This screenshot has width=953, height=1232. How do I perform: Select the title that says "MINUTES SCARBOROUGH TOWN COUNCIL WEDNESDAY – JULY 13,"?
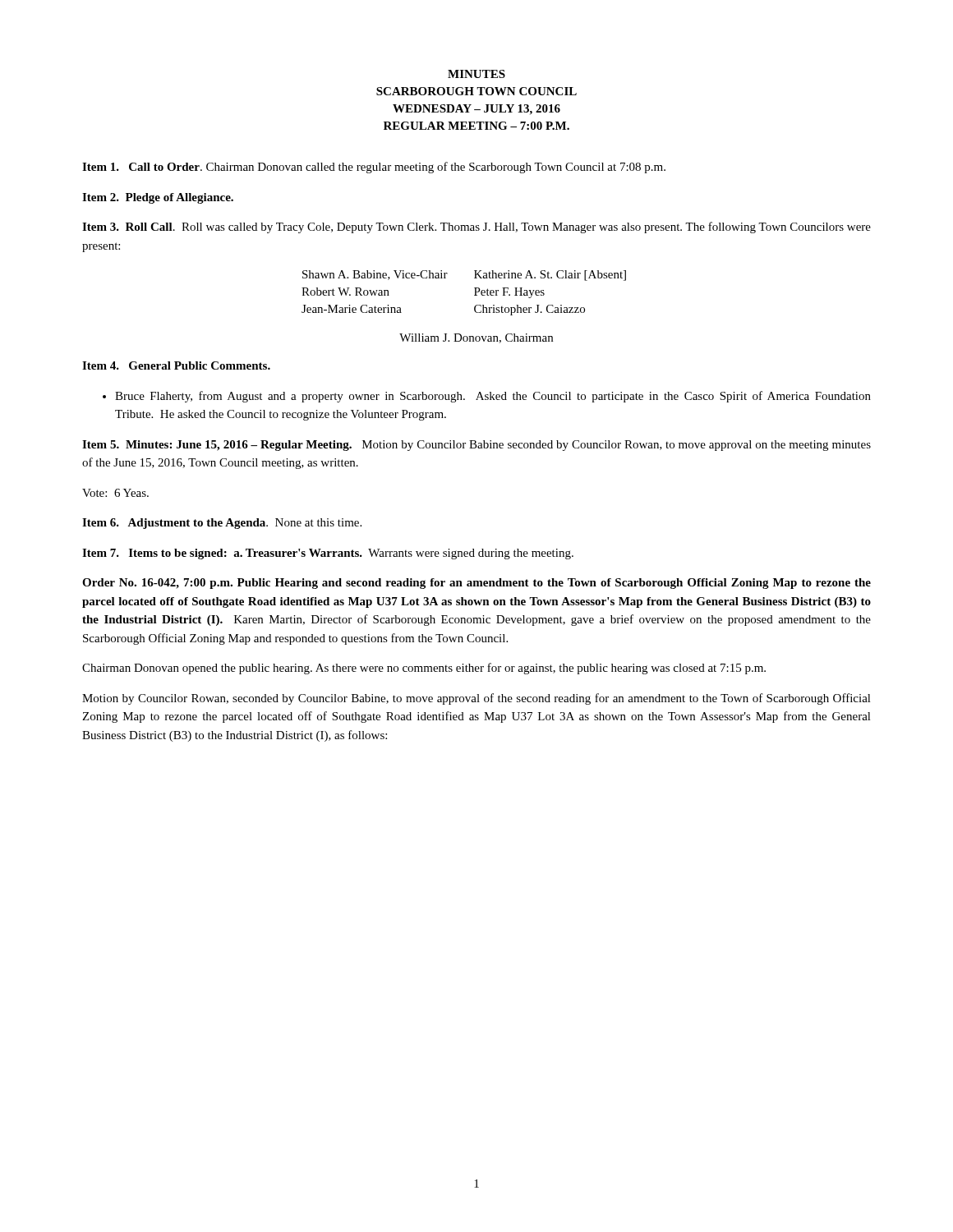pyautogui.click(x=476, y=100)
